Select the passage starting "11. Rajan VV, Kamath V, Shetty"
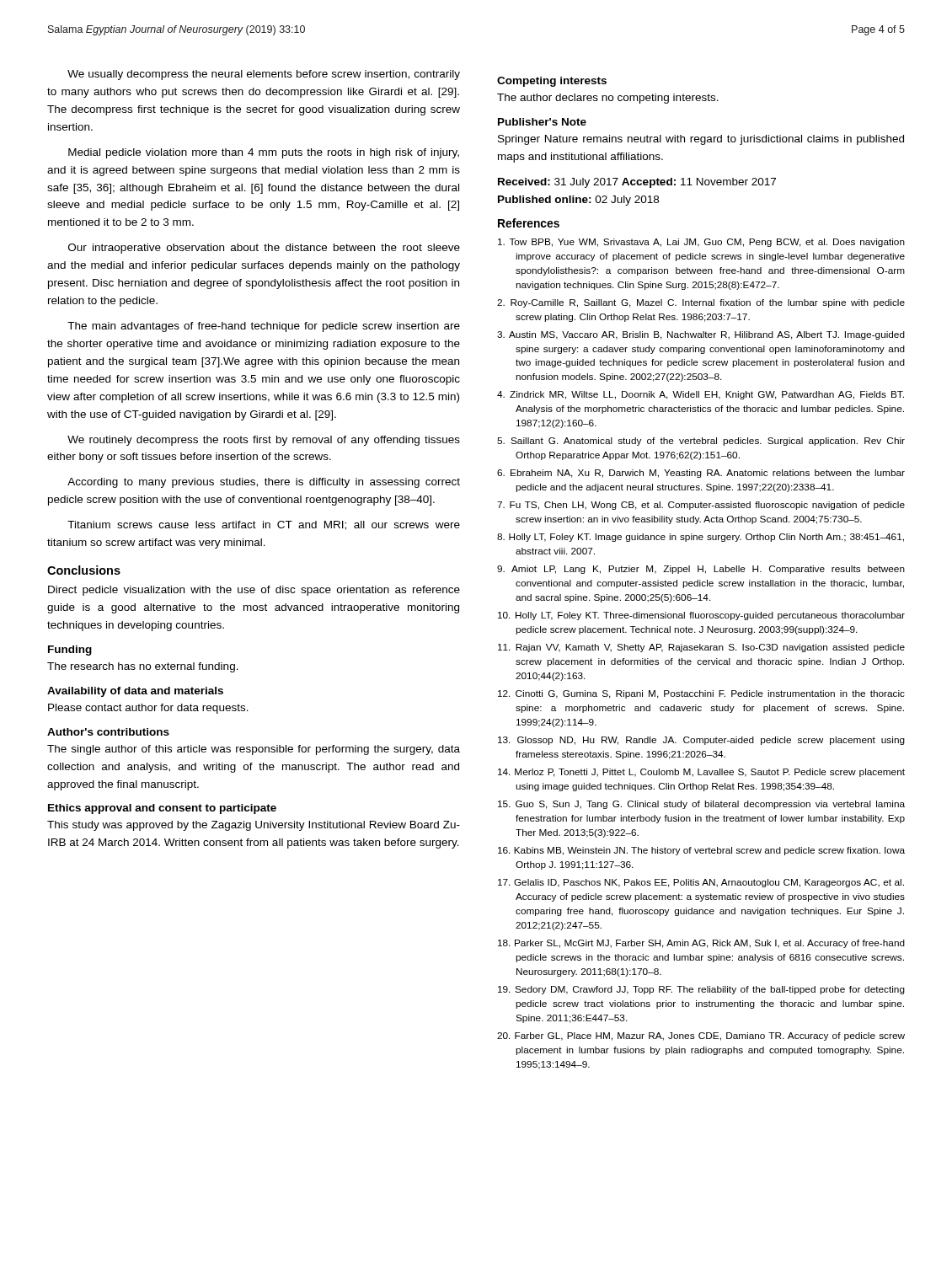952x1264 pixels. [x=701, y=662]
